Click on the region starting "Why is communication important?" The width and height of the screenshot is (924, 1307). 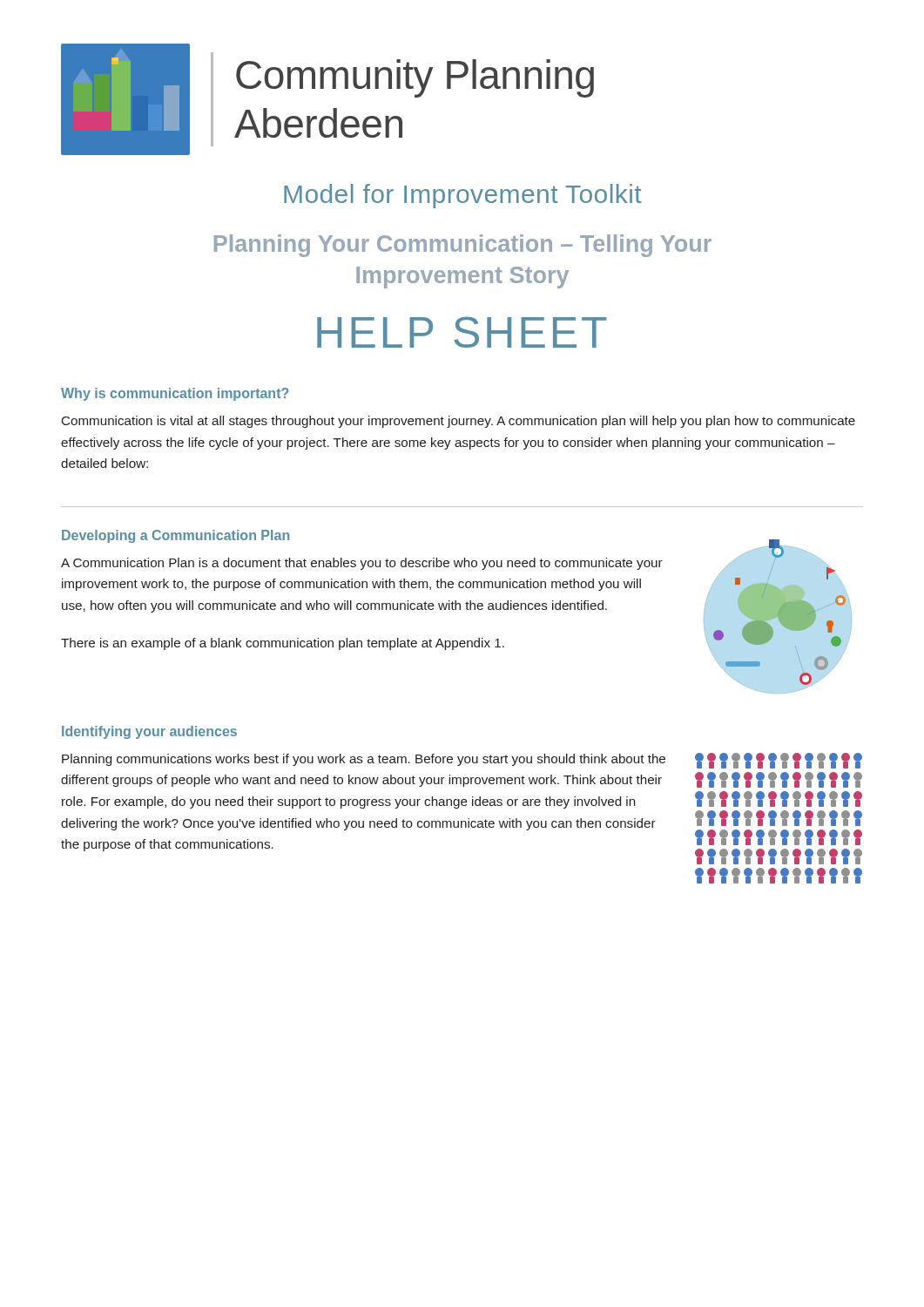coord(175,393)
